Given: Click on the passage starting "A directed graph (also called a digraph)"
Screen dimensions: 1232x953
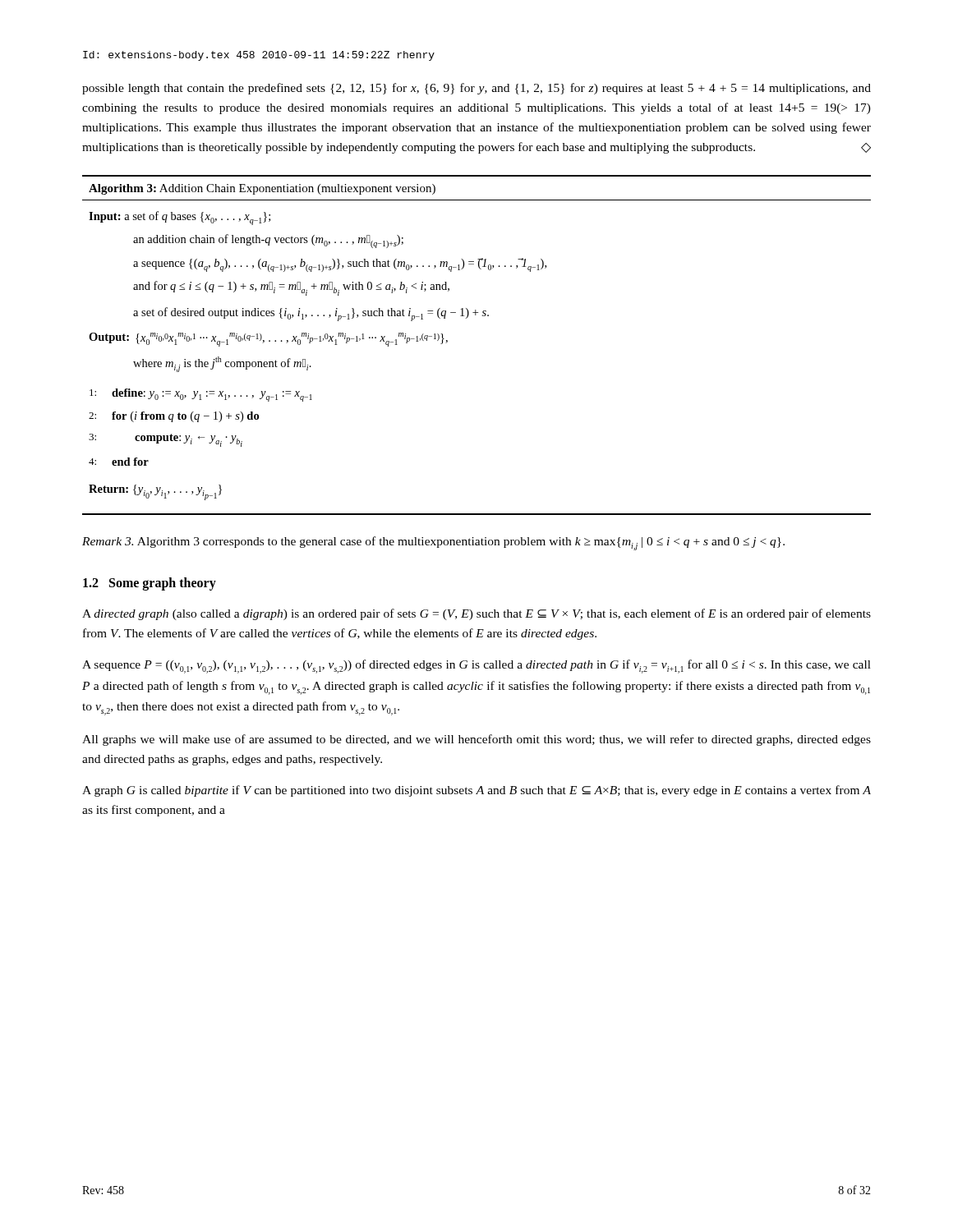Looking at the screenshot, I should tap(476, 623).
